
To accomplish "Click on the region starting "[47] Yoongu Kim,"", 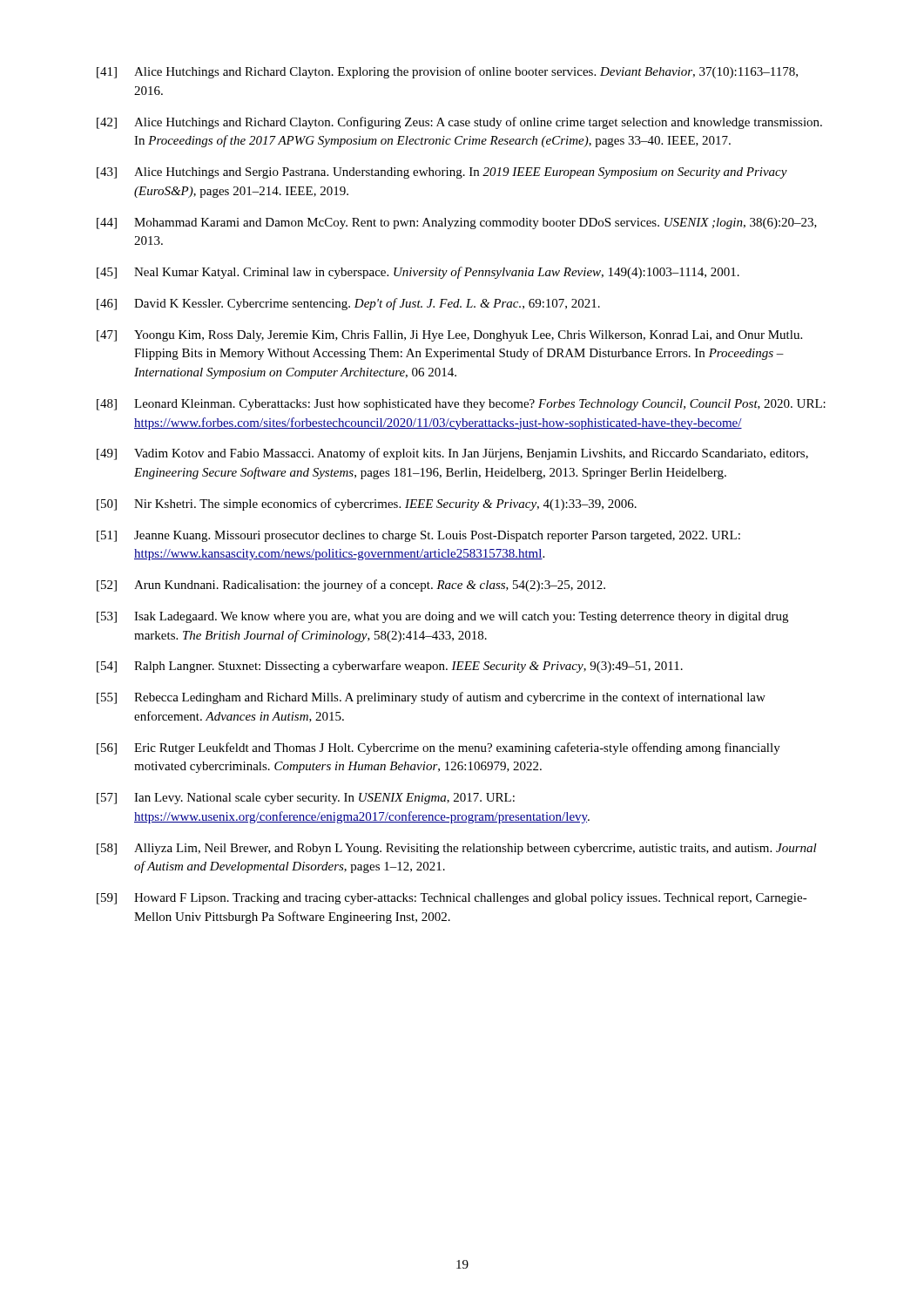I will [x=462, y=354].
